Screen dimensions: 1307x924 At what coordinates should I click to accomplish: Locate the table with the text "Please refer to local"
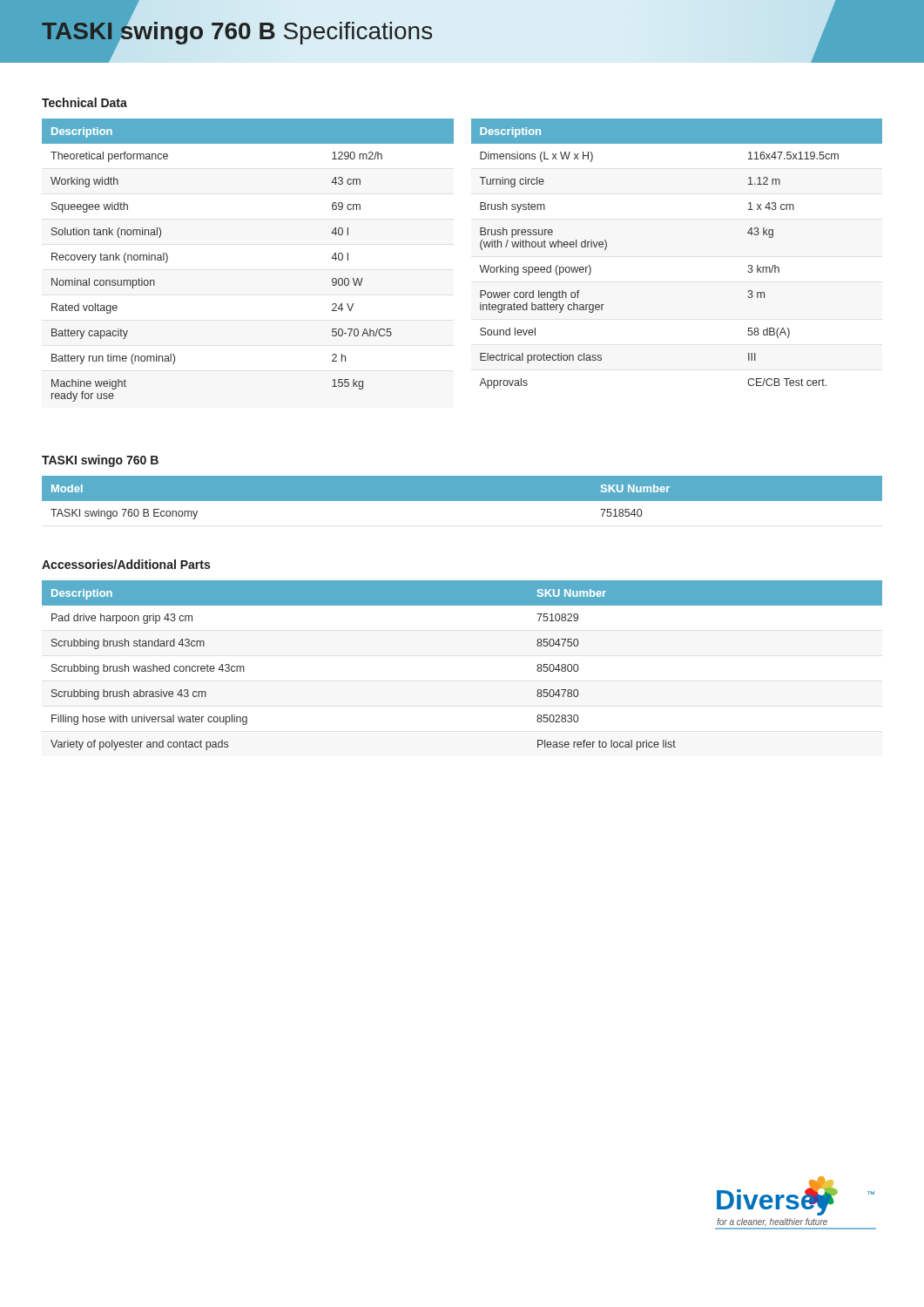click(462, 668)
